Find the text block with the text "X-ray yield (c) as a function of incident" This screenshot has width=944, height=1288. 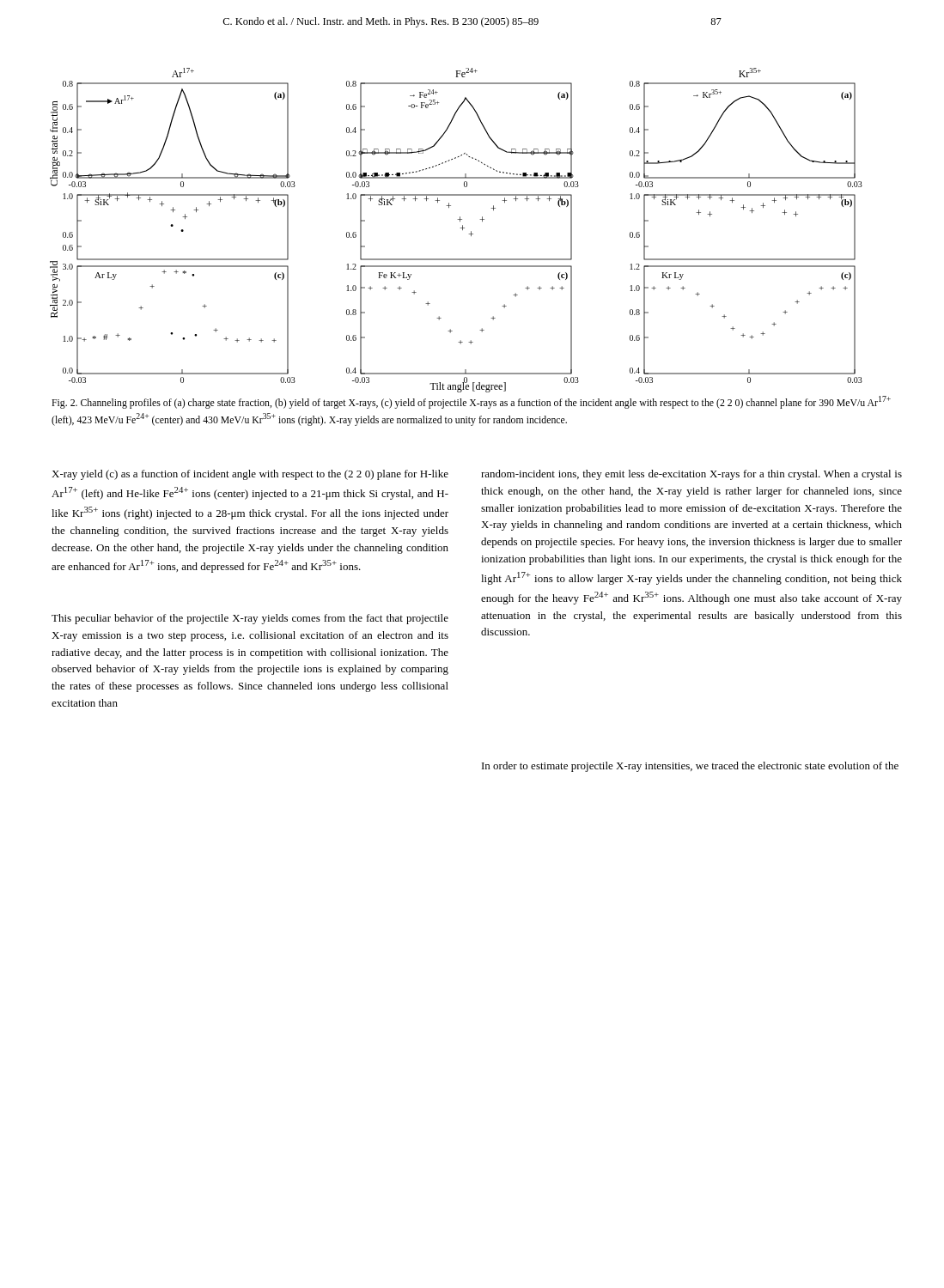[x=250, y=520]
